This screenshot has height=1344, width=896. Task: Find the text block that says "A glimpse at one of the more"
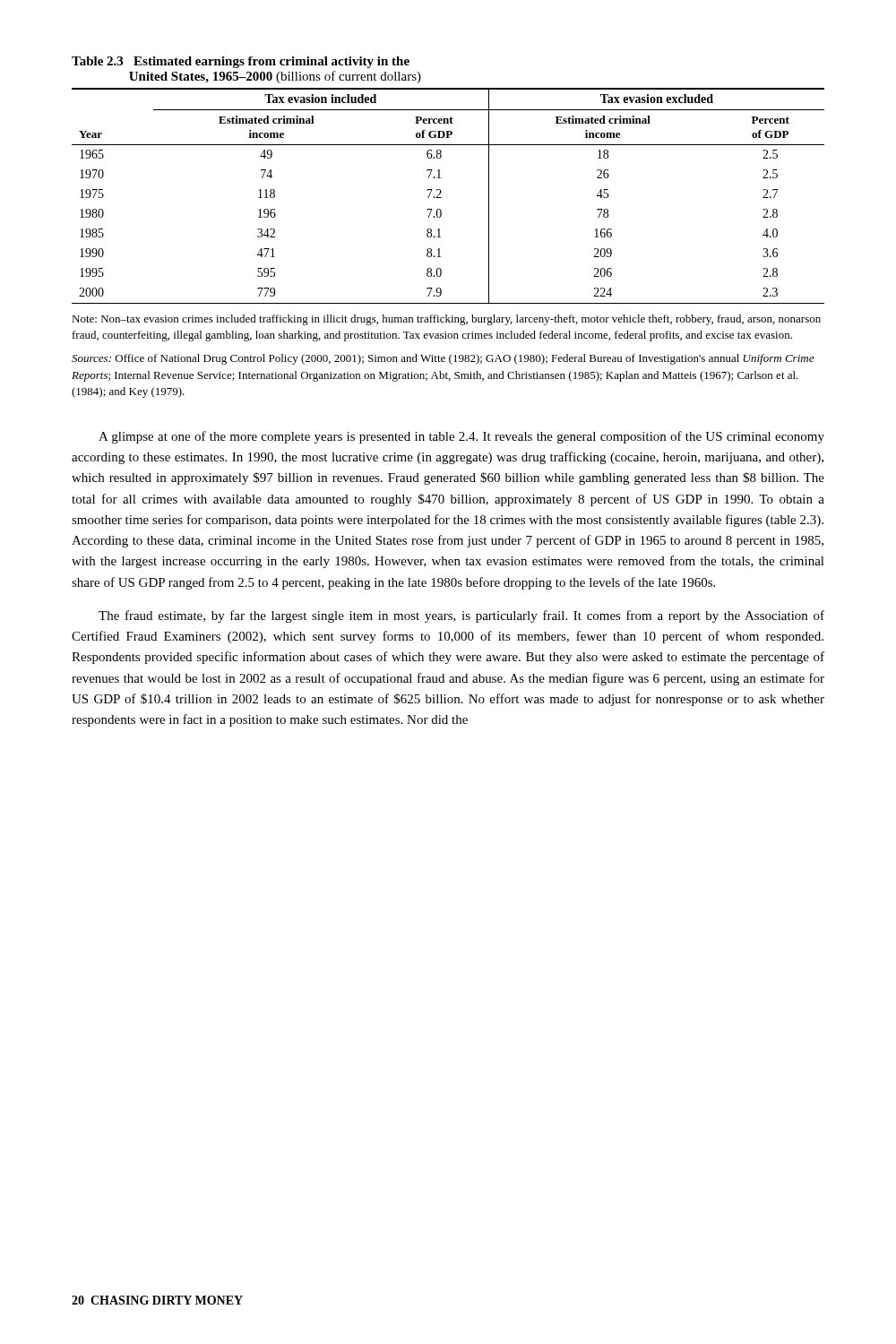tap(448, 509)
